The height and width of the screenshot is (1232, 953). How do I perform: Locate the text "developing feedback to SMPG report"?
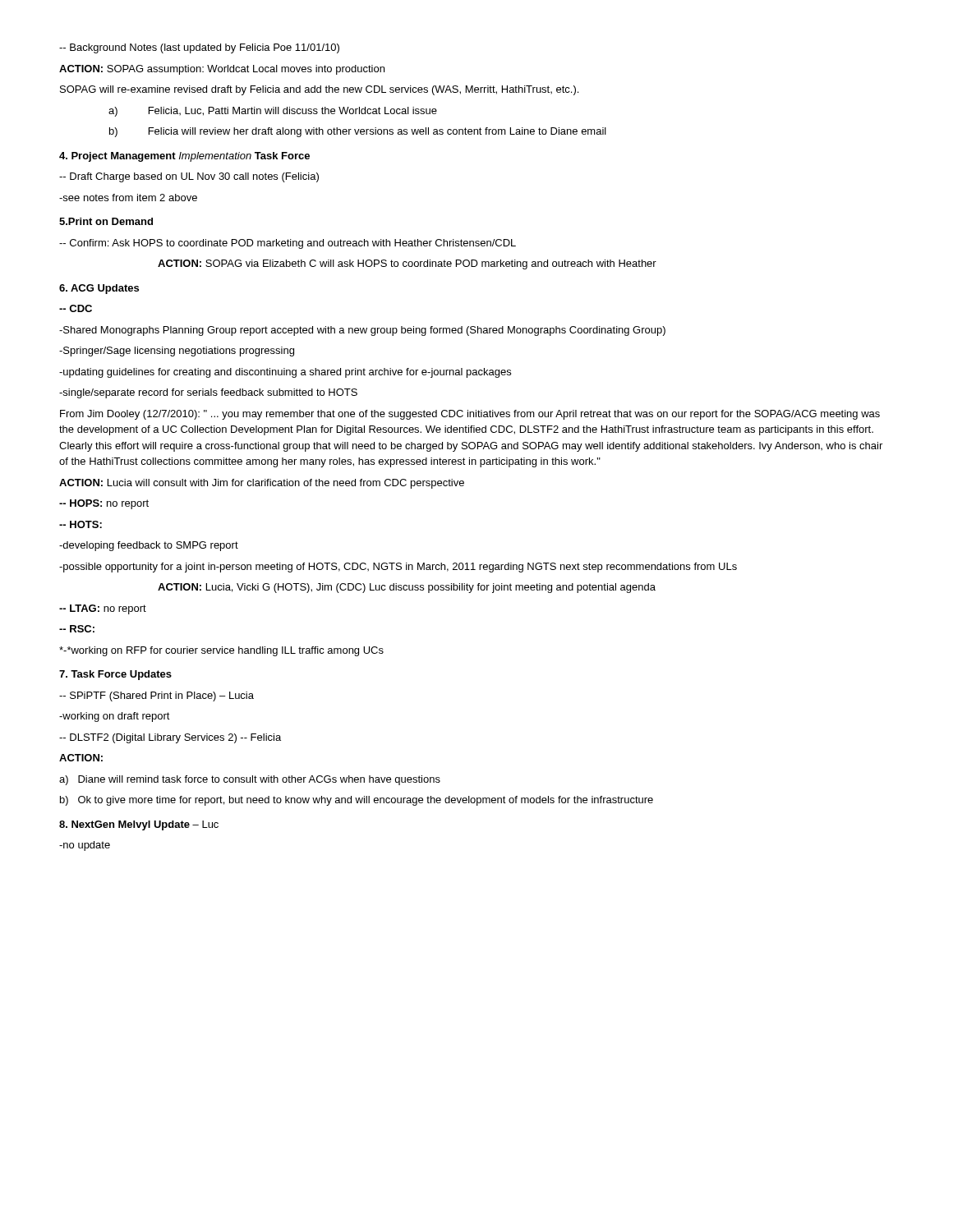tap(149, 545)
